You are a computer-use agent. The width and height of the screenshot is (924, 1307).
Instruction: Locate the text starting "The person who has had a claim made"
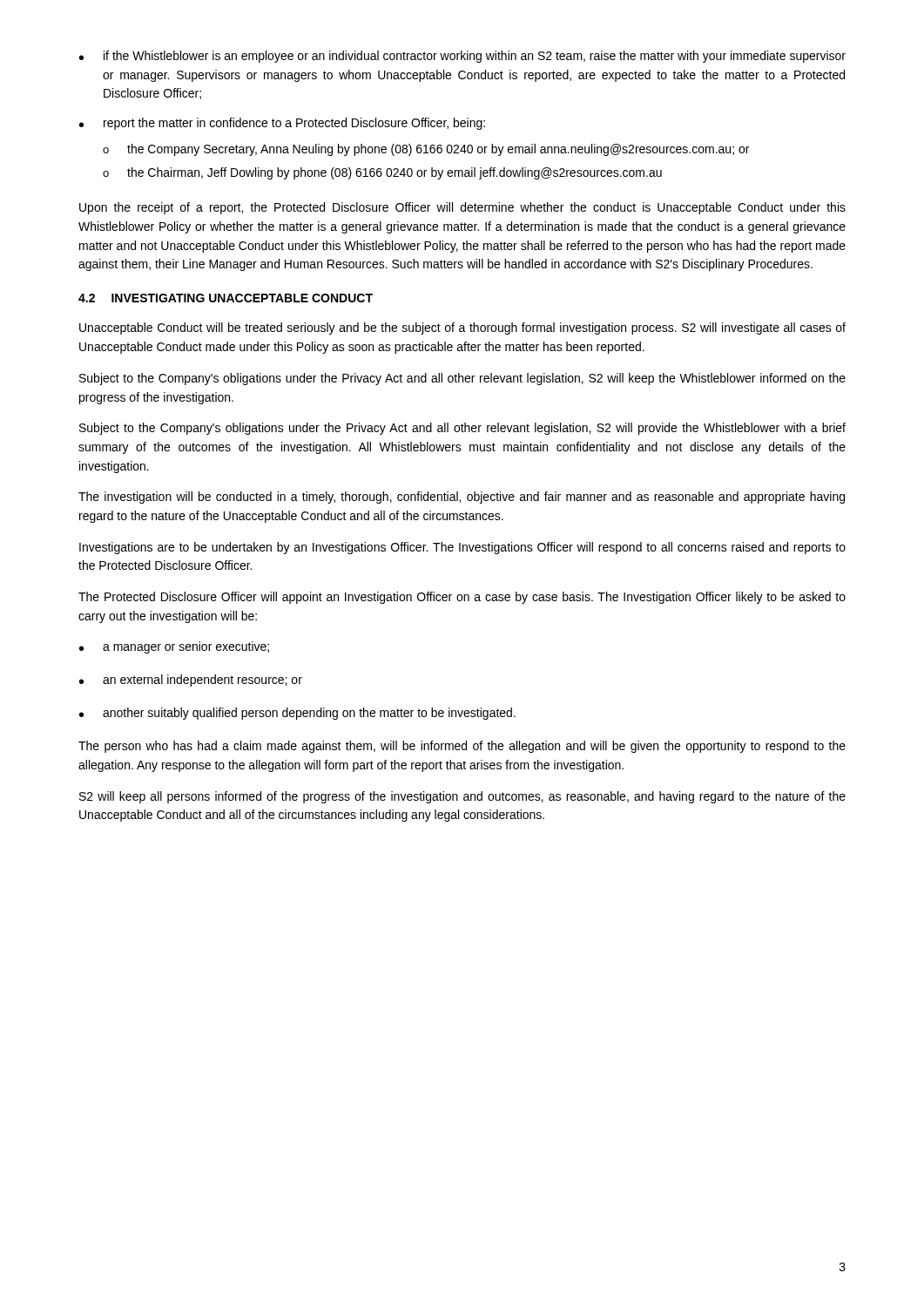point(462,756)
